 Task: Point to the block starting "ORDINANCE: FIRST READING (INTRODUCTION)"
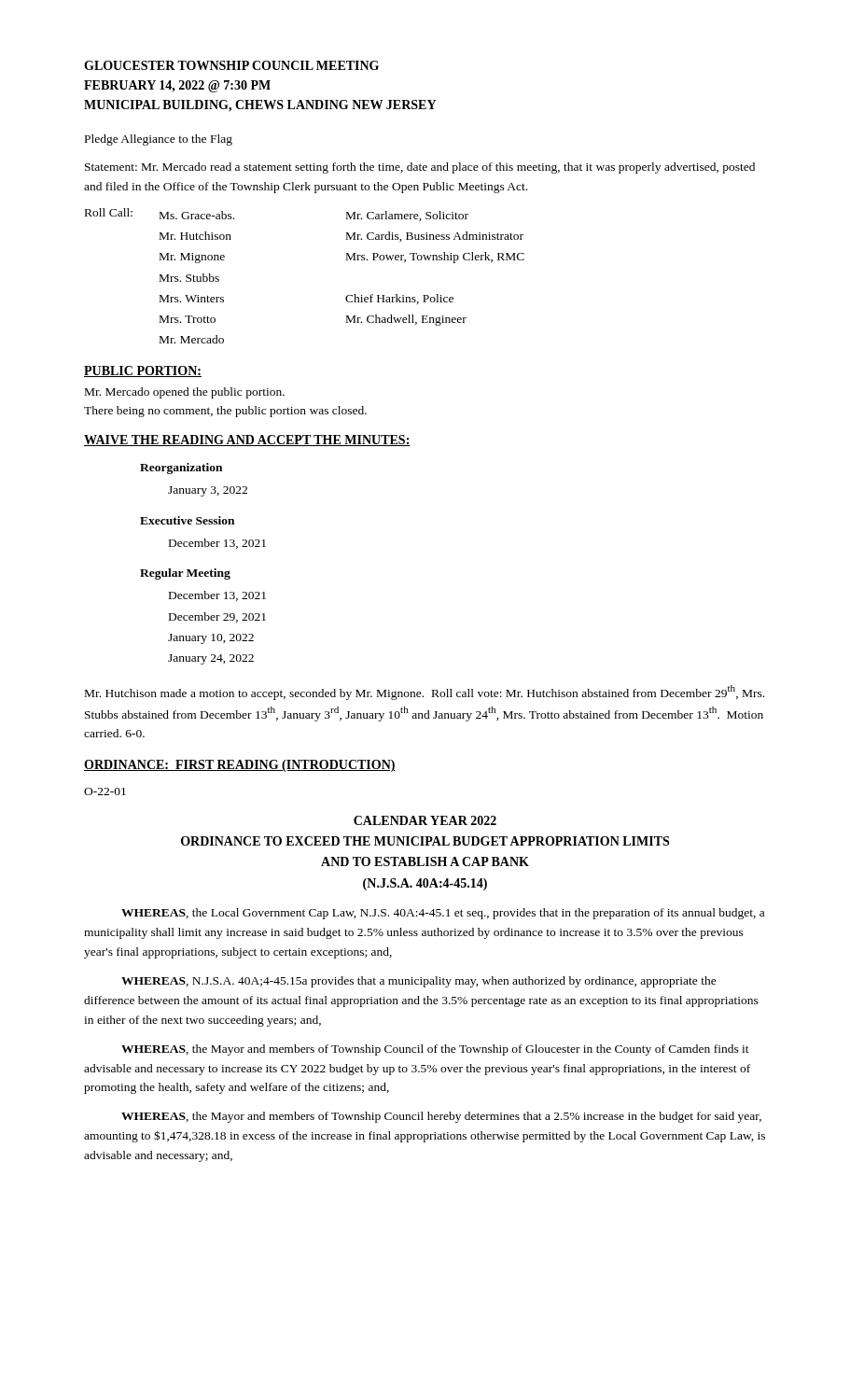(240, 765)
